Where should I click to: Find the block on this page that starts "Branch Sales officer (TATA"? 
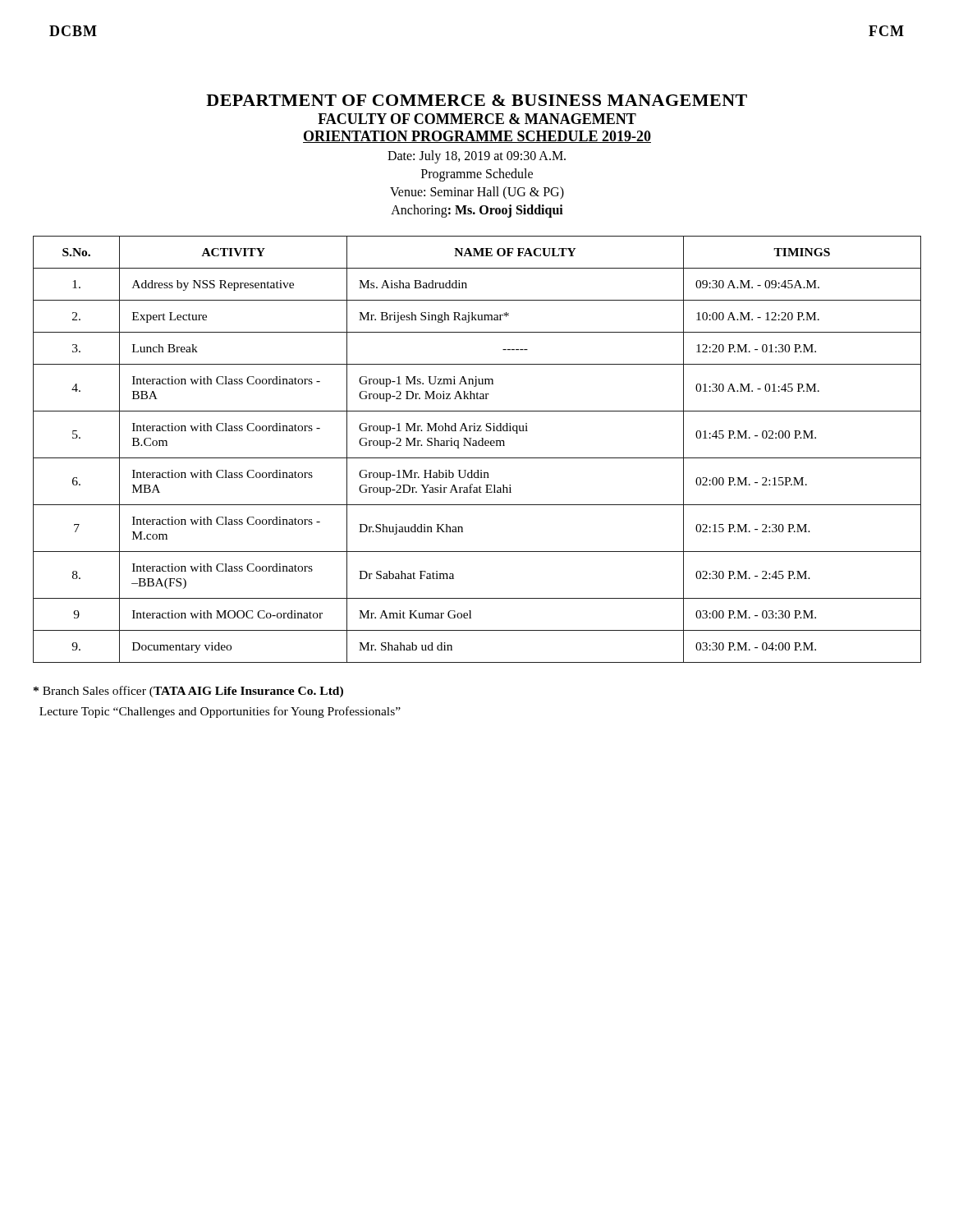[217, 701]
